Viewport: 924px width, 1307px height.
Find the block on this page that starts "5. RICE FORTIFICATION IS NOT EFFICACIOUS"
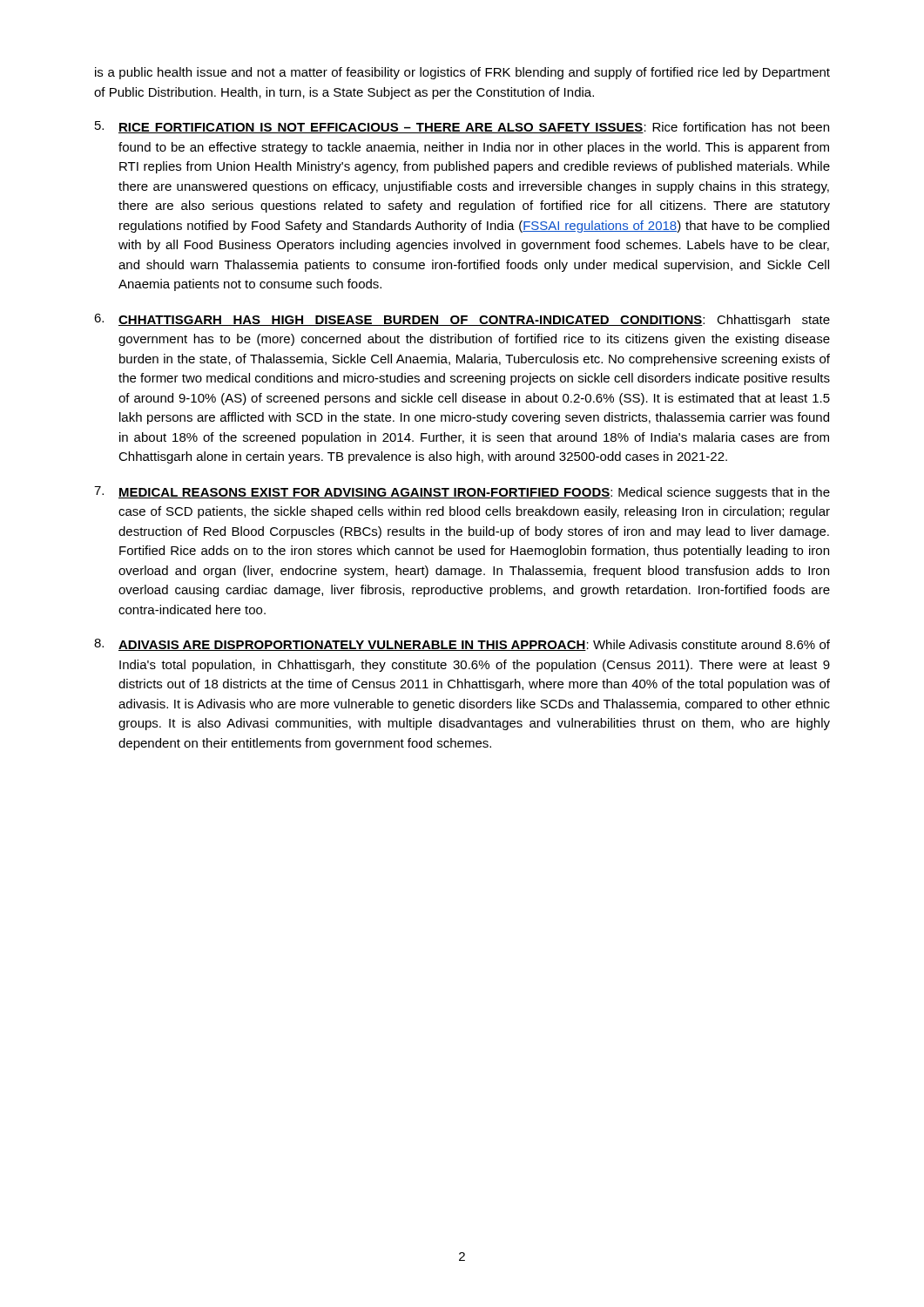[x=462, y=206]
